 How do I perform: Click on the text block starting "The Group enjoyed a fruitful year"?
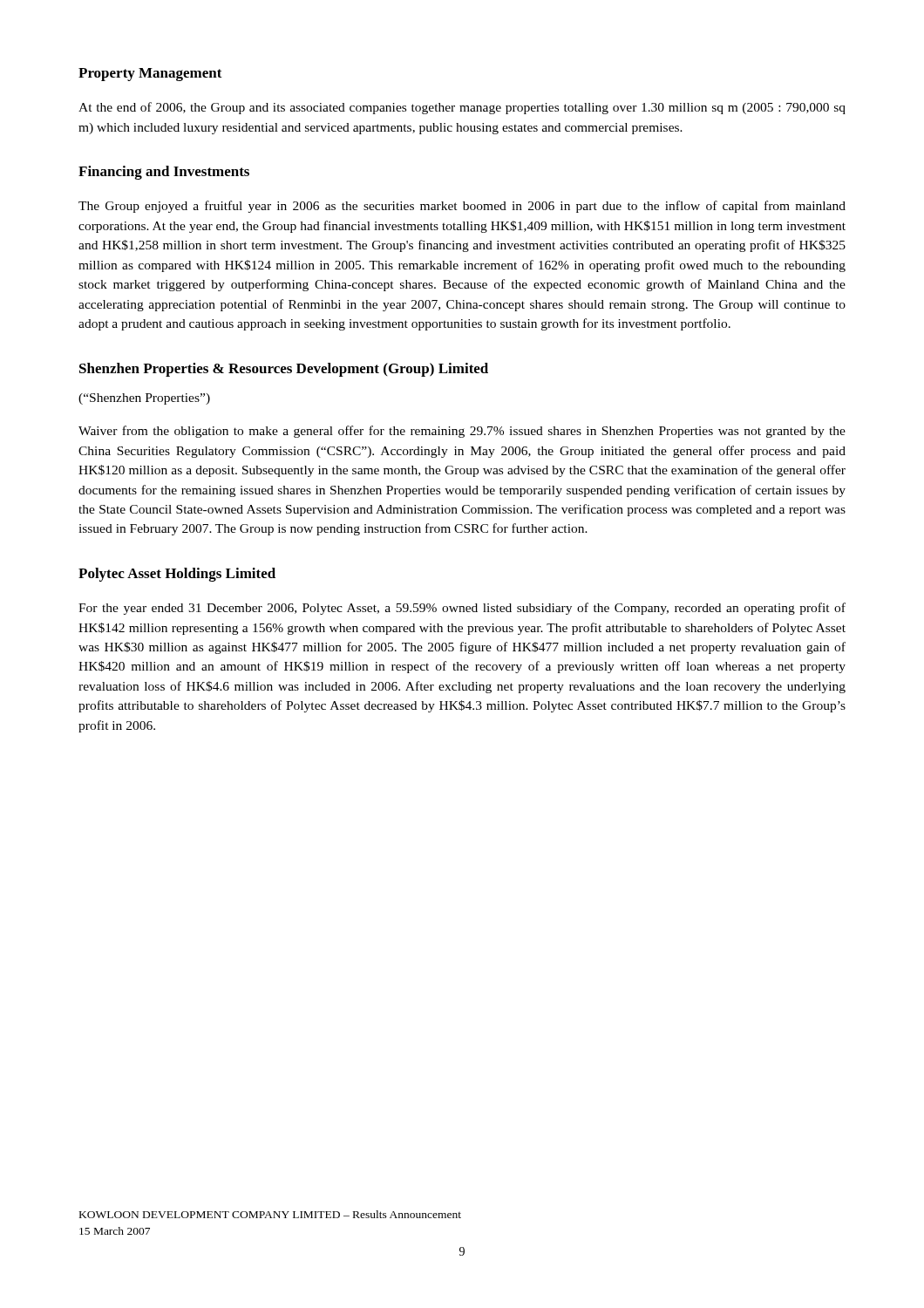[x=462, y=265]
